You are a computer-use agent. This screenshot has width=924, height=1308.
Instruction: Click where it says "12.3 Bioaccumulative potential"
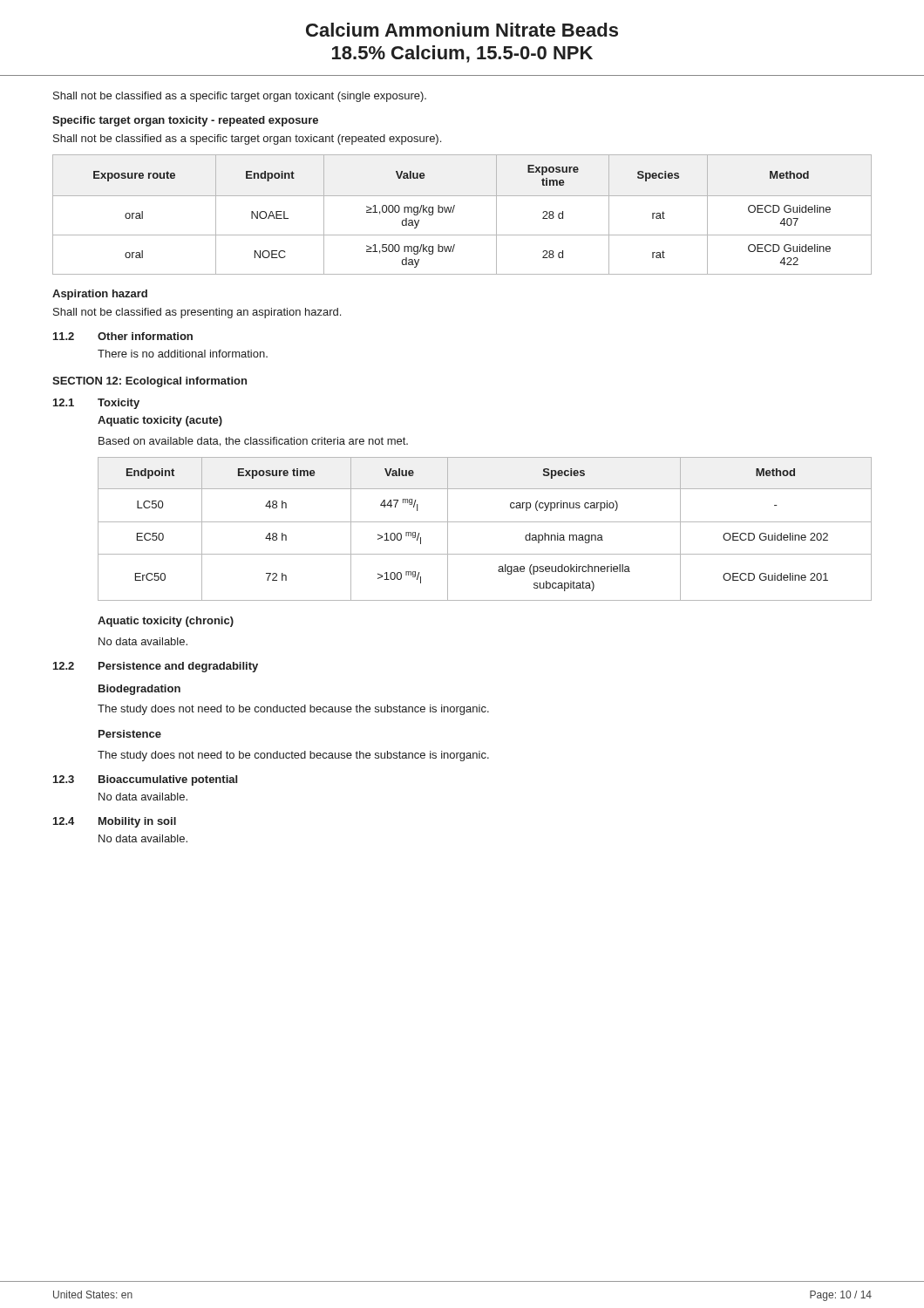145,779
